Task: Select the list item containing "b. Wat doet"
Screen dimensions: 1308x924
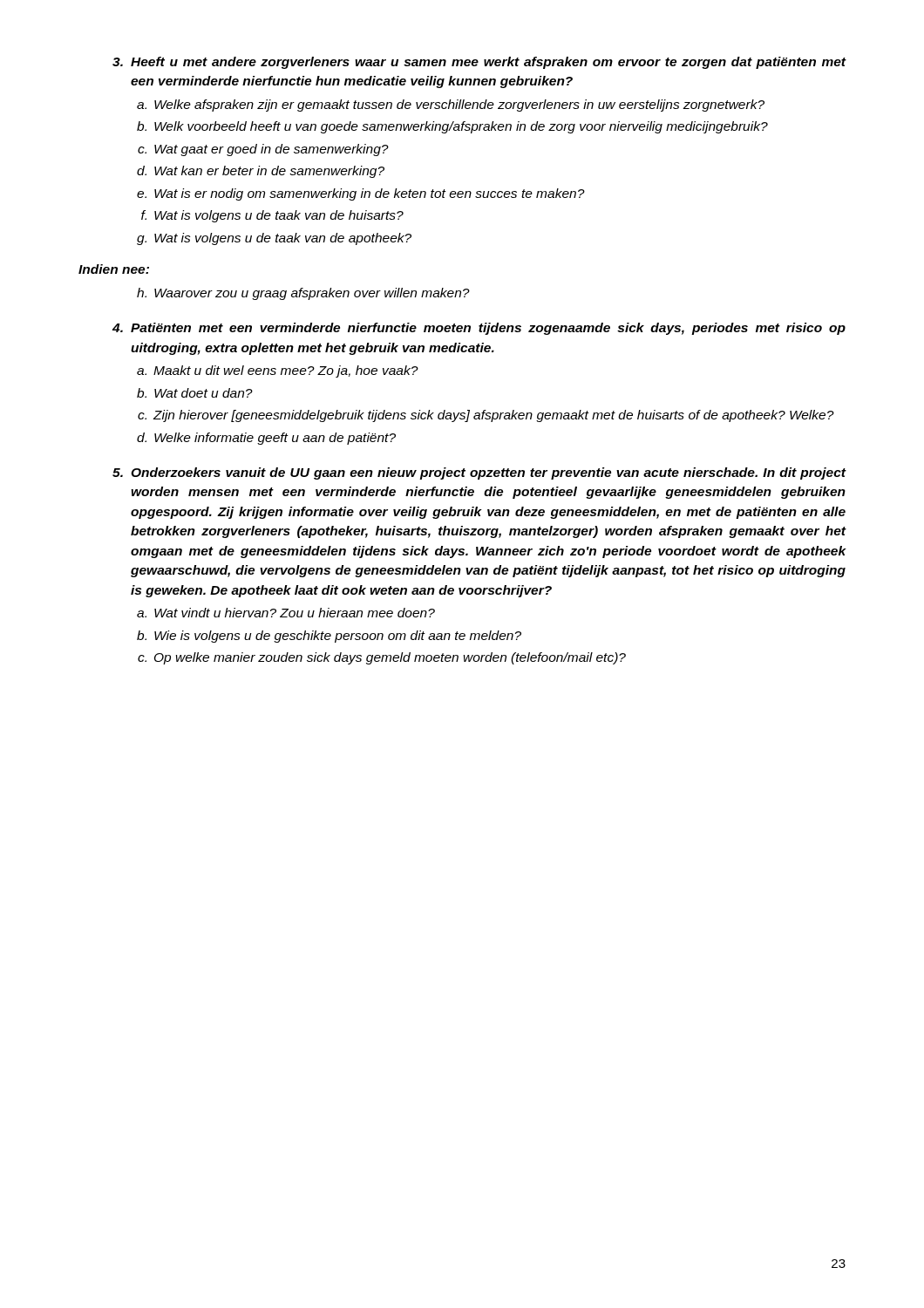Action: point(195,393)
